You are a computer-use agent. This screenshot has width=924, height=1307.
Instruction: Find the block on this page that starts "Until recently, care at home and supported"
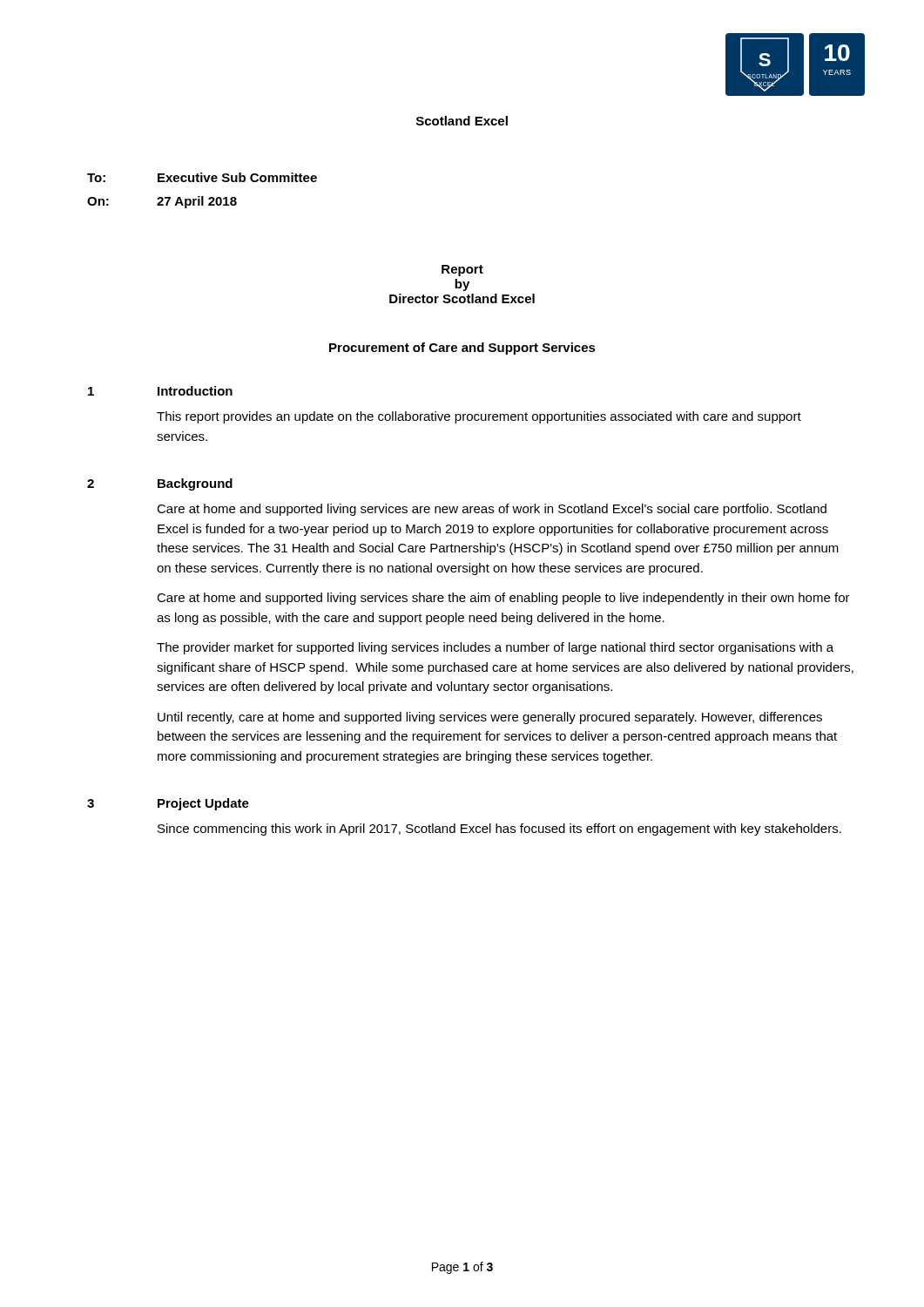click(497, 736)
